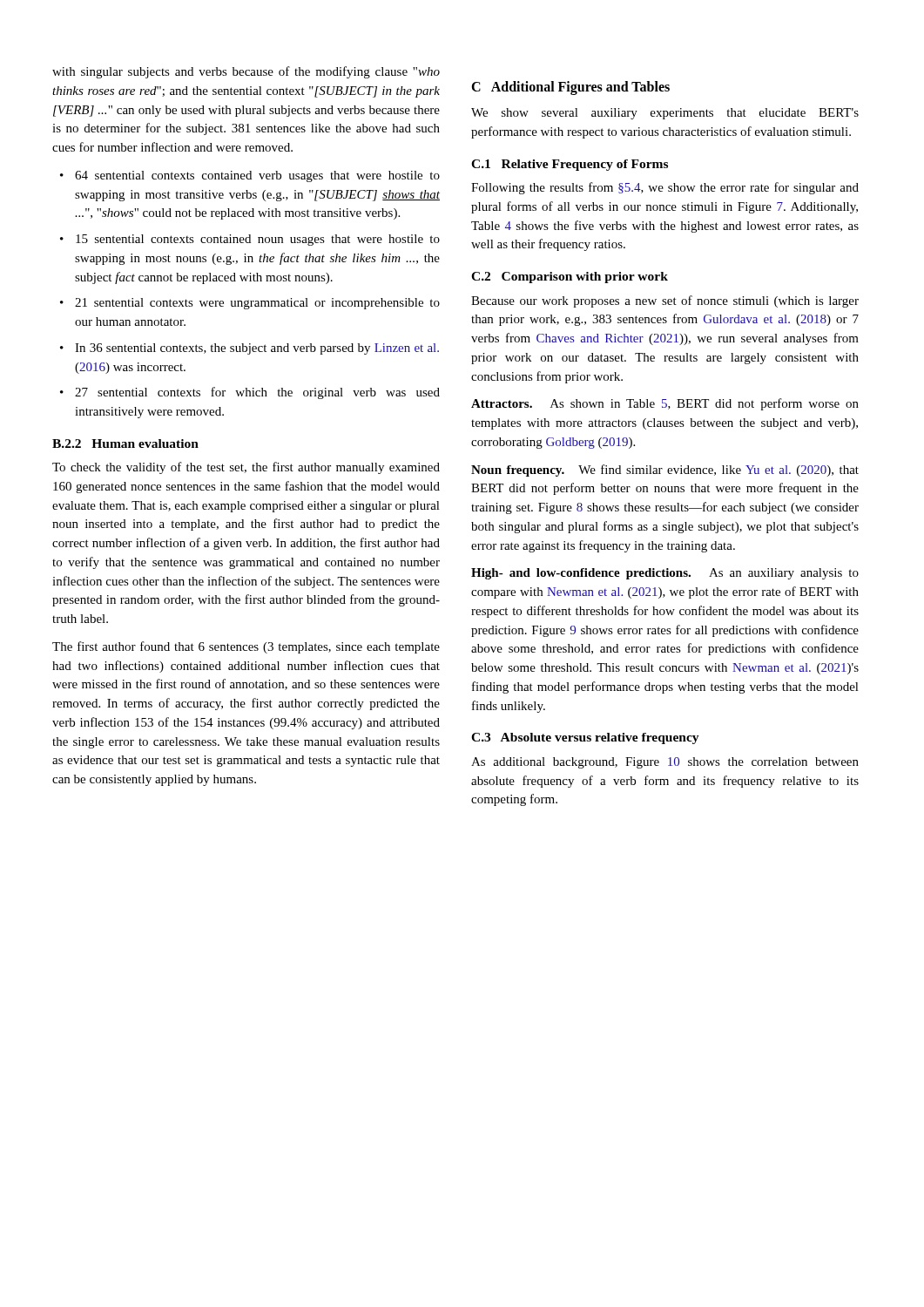Point to the block beginning "Because our work proposes"

pyautogui.click(x=665, y=338)
